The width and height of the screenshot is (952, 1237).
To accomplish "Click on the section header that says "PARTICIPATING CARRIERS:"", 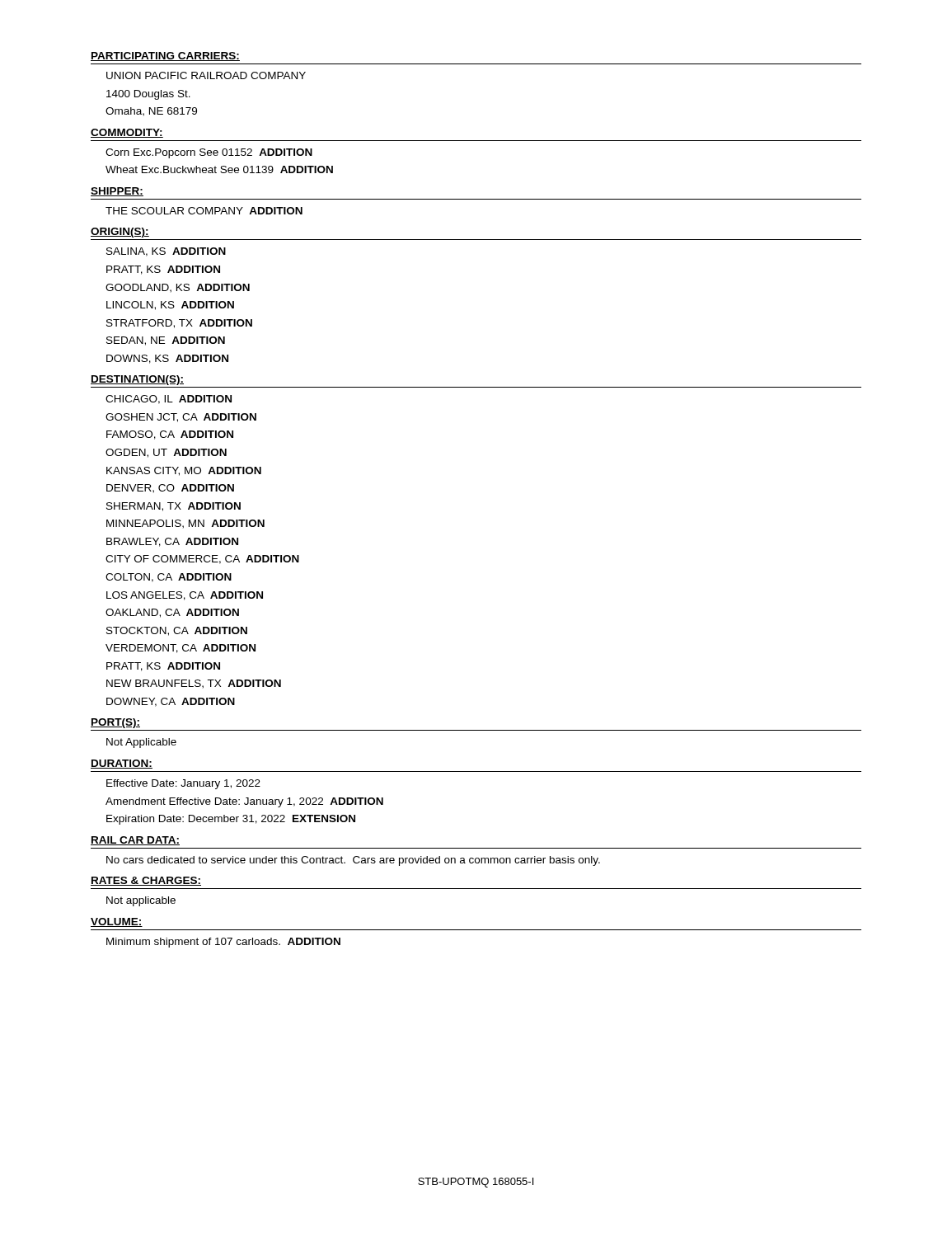I will pyautogui.click(x=165, y=56).
